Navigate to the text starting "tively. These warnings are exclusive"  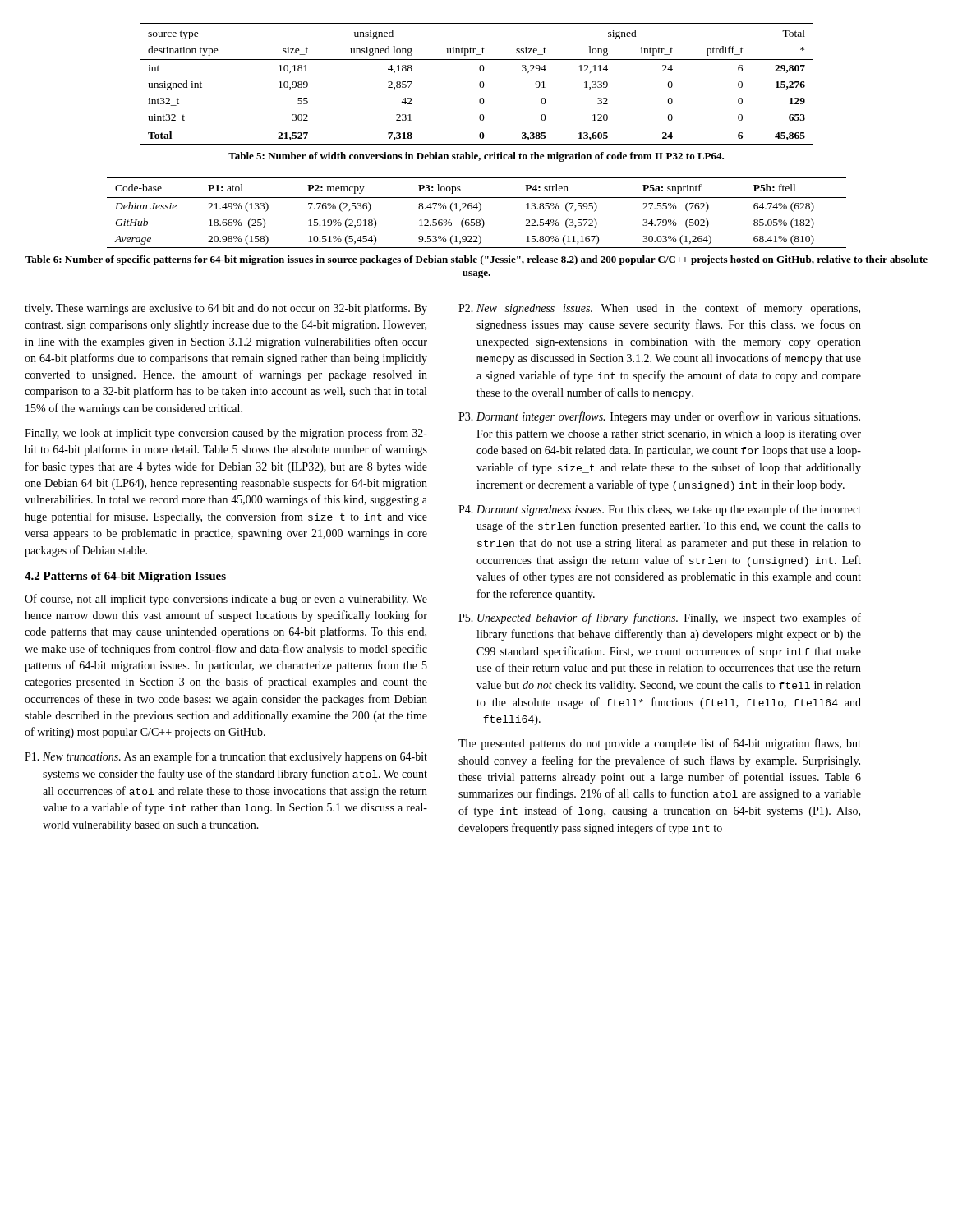coord(226,358)
